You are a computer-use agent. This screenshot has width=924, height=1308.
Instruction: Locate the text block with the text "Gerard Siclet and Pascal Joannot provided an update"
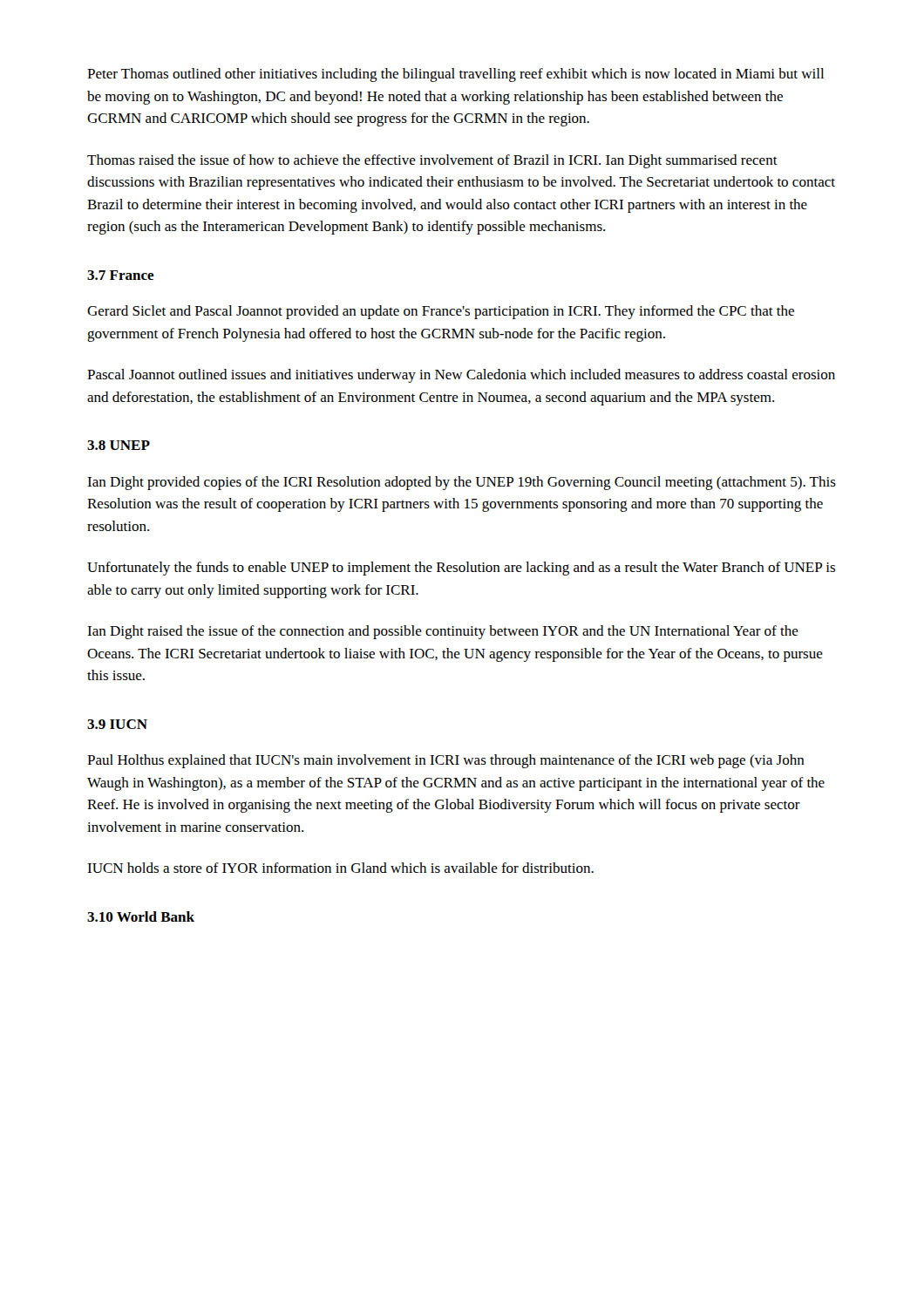point(441,322)
